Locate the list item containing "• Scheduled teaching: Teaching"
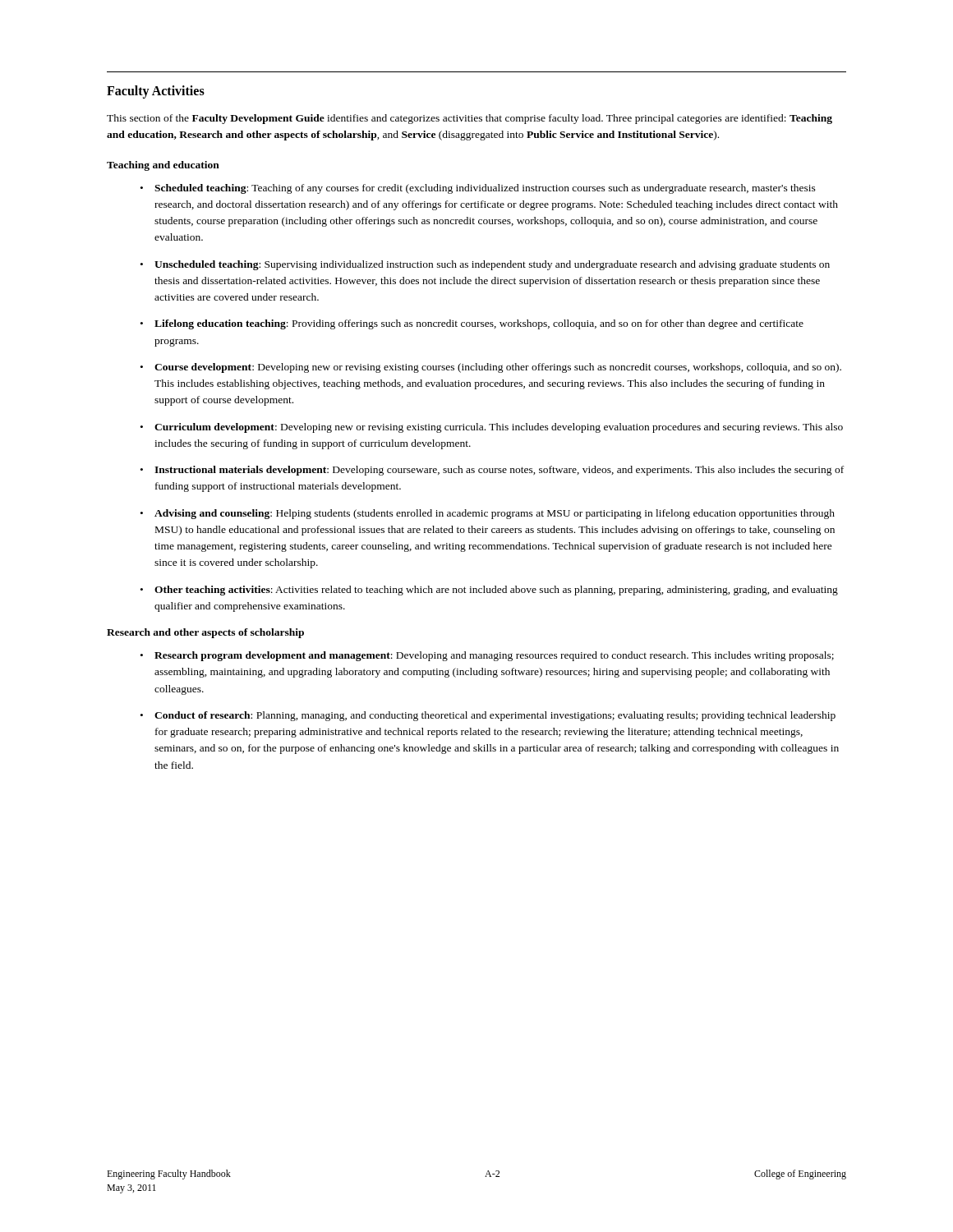This screenshot has height=1232, width=953. (x=493, y=213)
